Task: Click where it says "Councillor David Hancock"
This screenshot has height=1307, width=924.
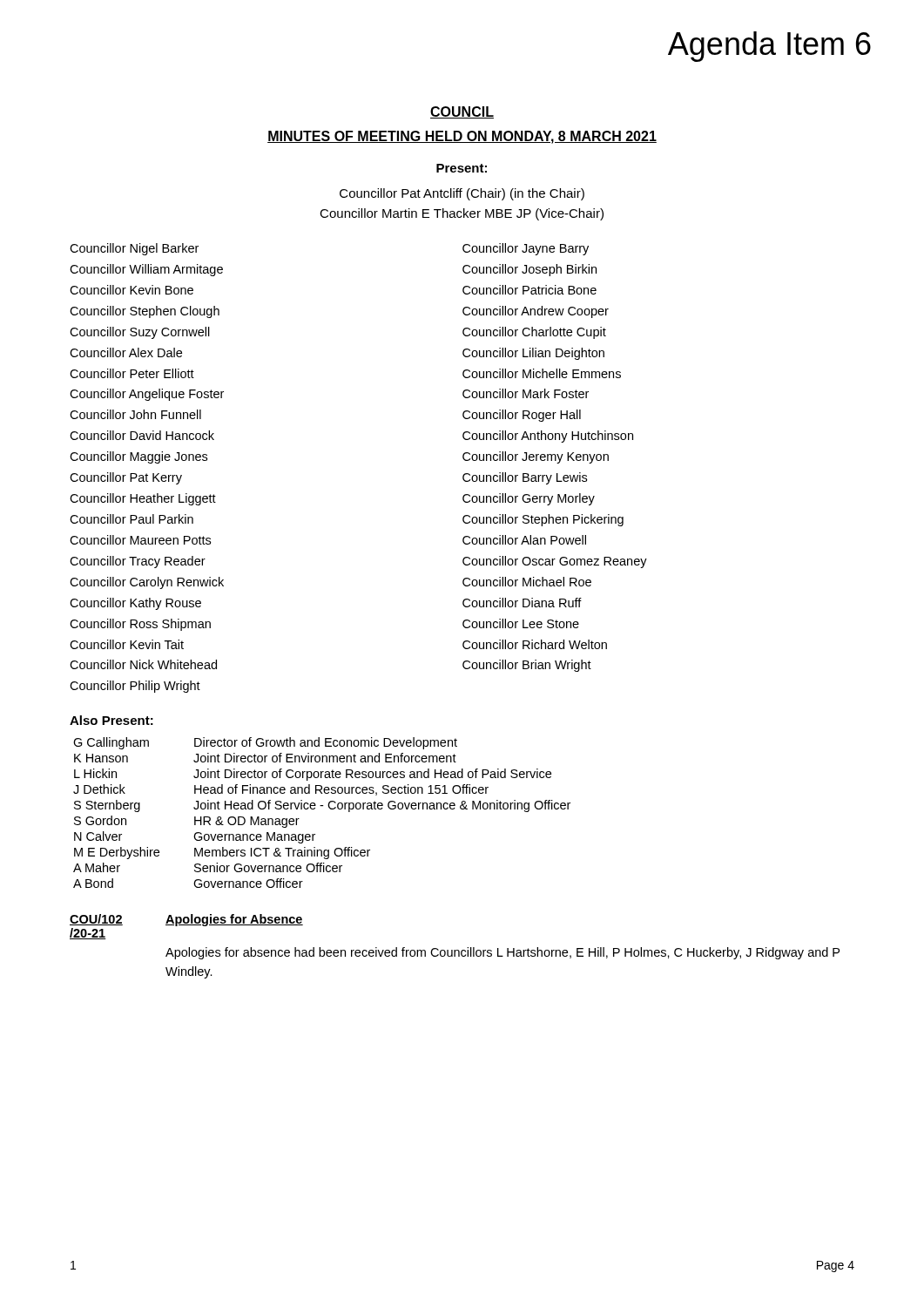Action: tap(142, 436)
